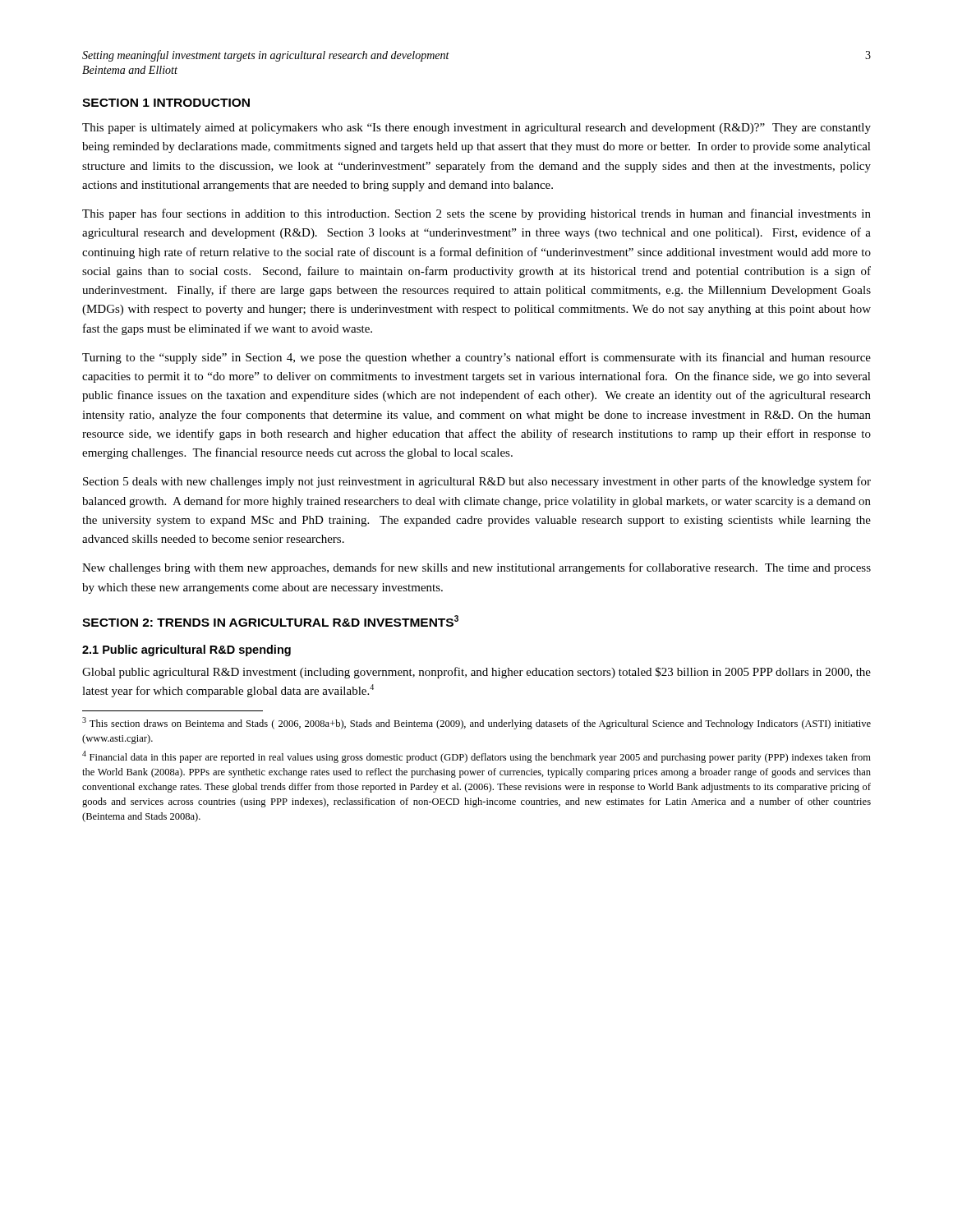Navigate to the region starting "Section 5 deals with"
This screenshot has height=1232, width=953.
476,510
